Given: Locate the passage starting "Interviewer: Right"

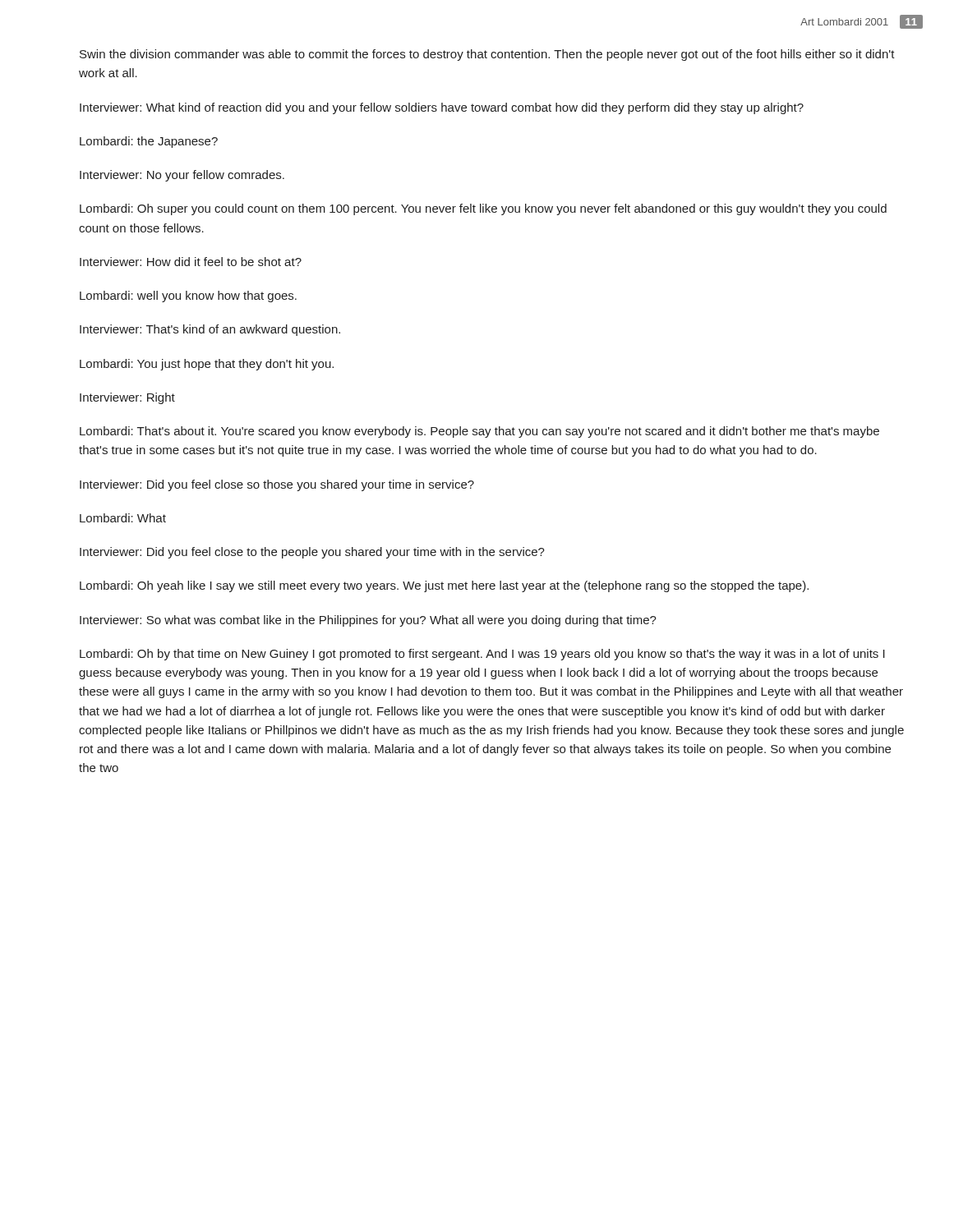Looking at the screenshot, I should pyautogui.click(x=127, y=397).
